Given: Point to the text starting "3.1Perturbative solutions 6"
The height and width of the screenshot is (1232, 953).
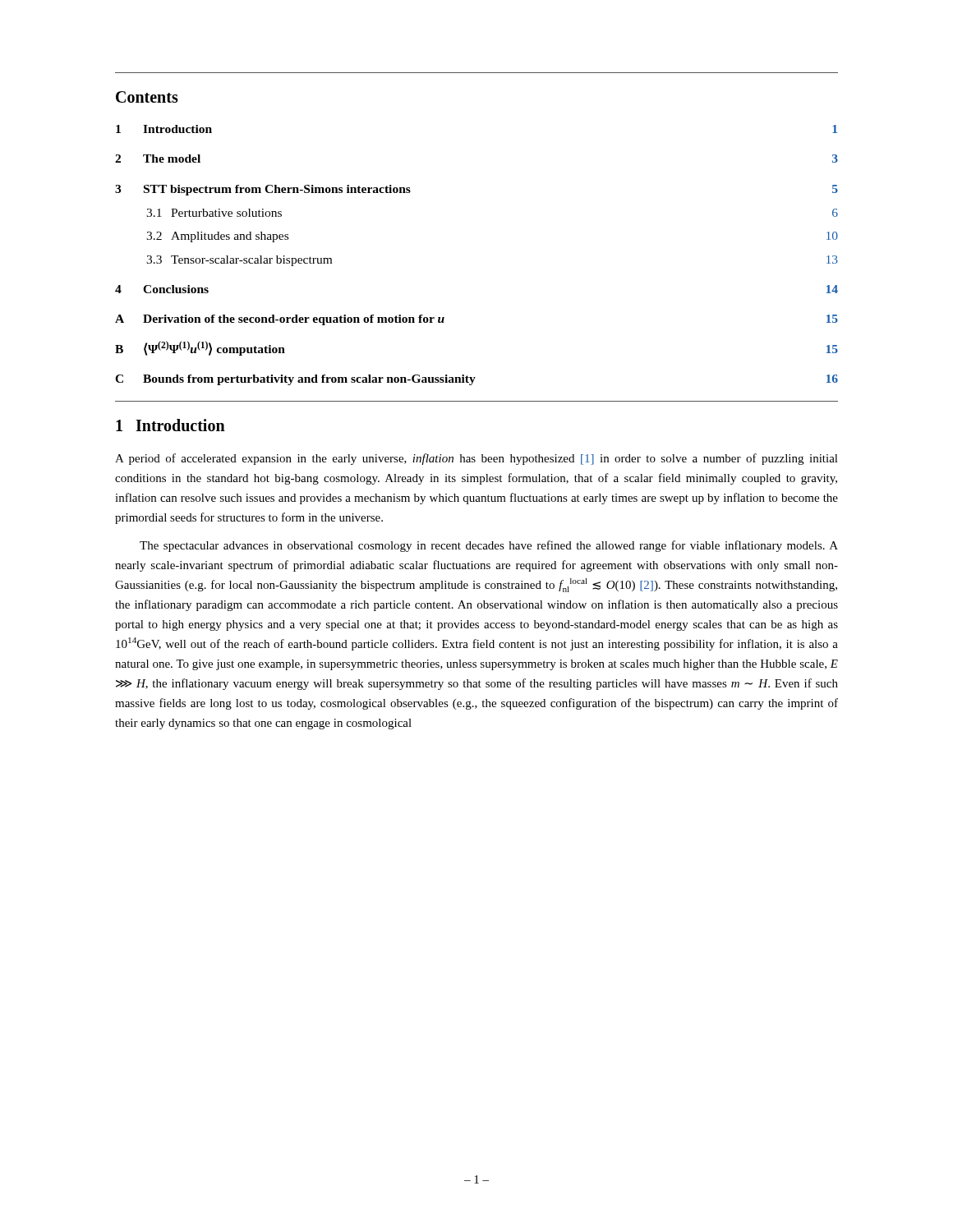Looking at the screenshot, I should [x=220, y=212].
